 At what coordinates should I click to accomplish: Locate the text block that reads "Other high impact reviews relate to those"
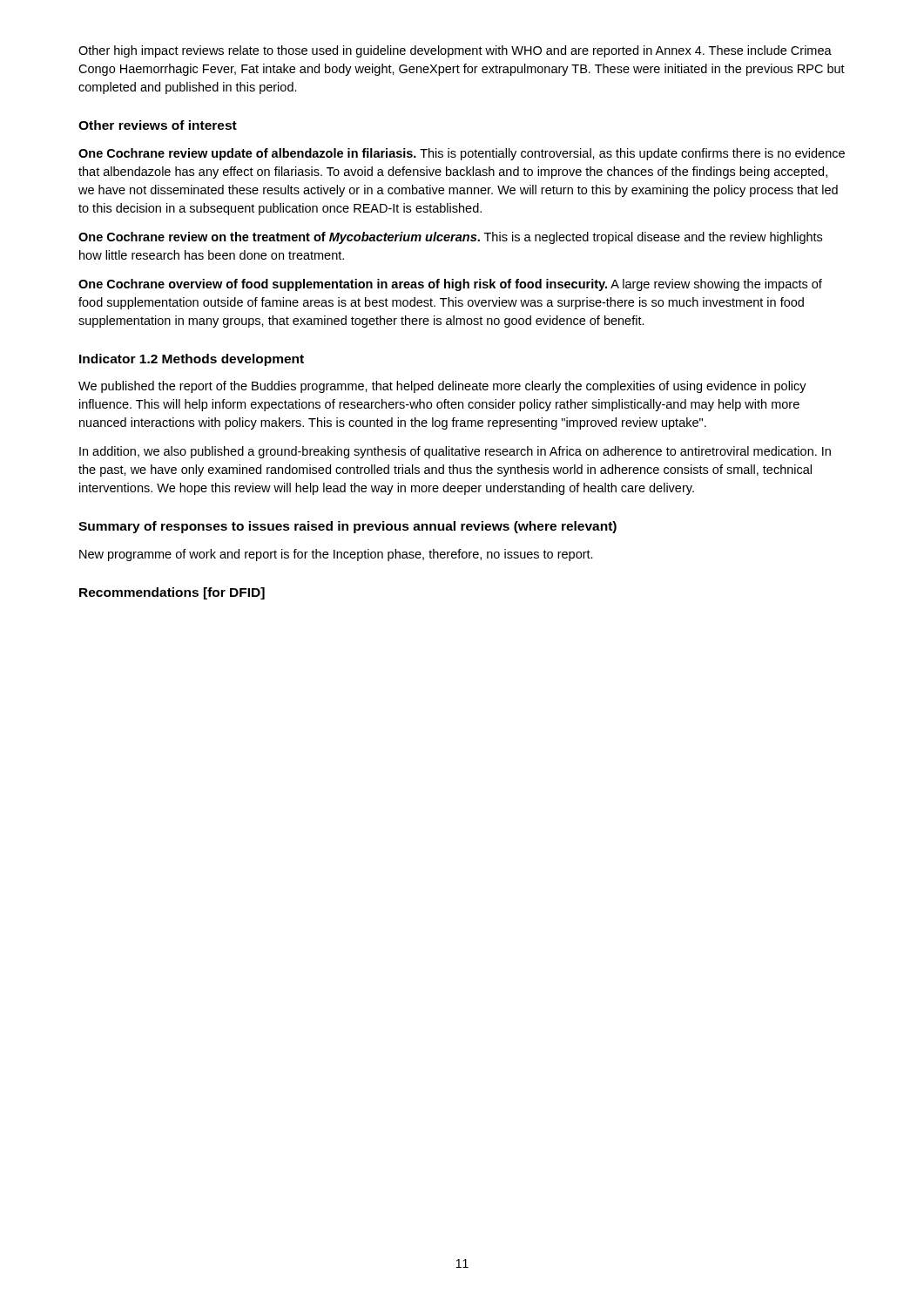click(x=462, y=69)
